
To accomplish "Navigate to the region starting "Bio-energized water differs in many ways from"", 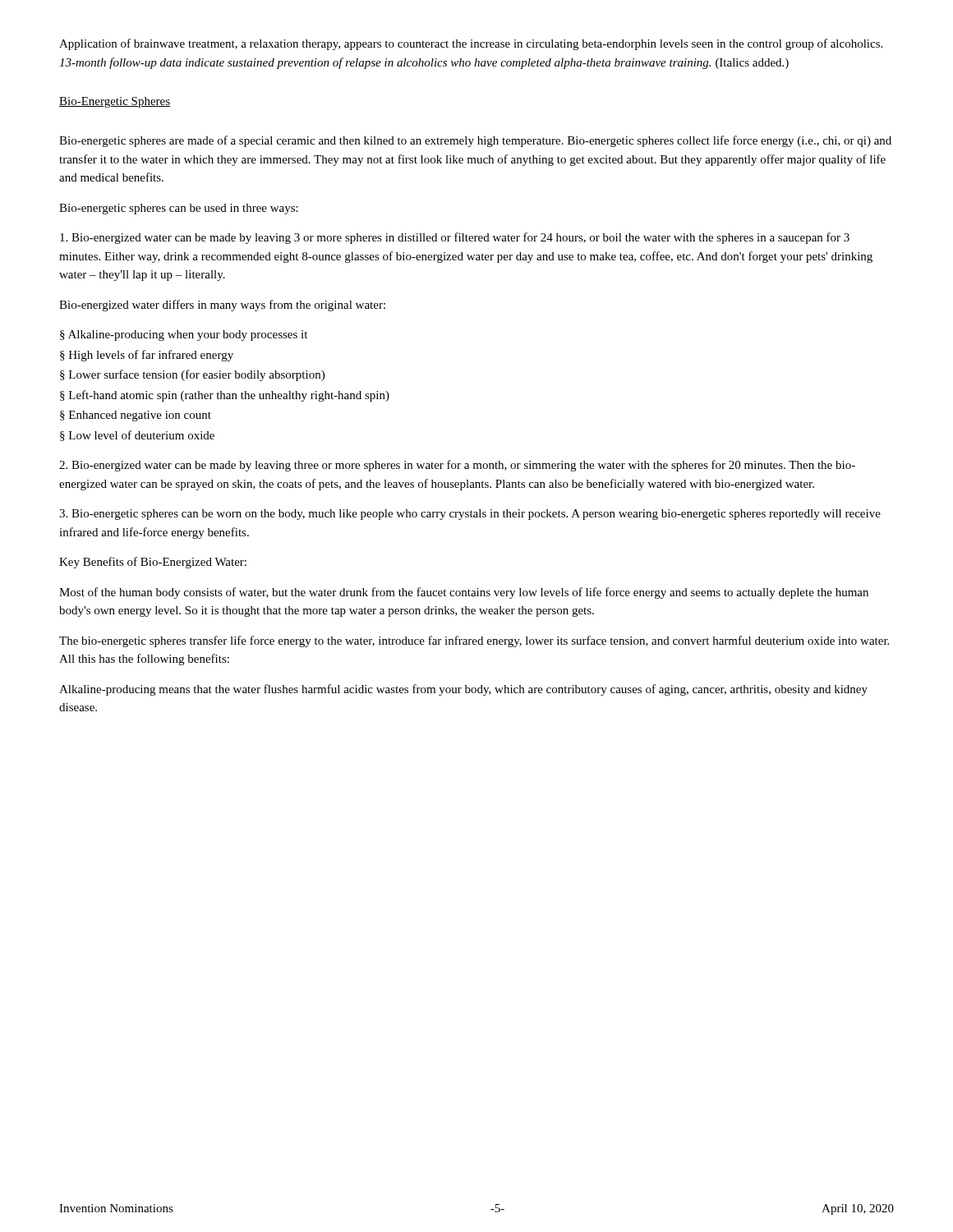I will [222, 306].
